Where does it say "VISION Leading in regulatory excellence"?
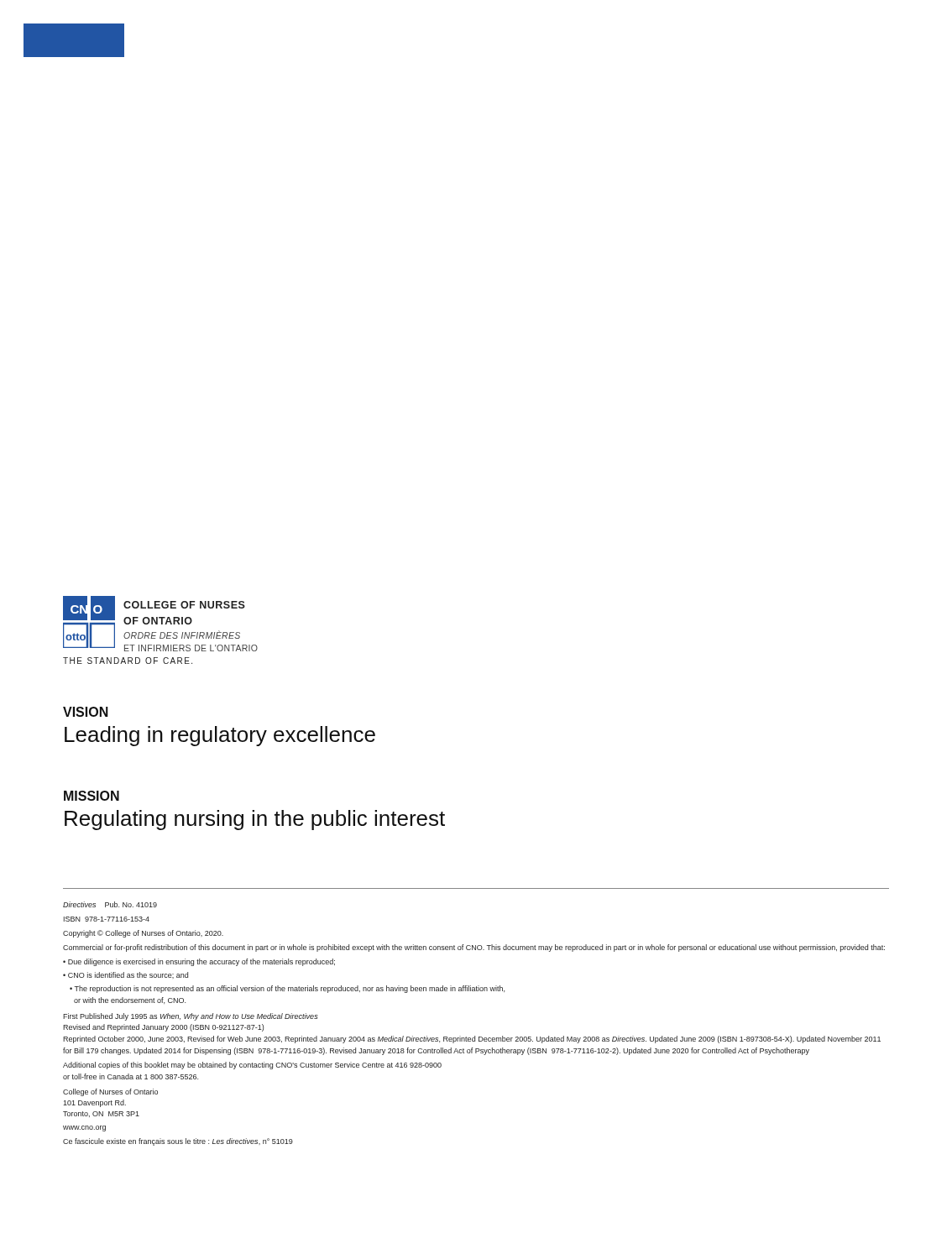The height and width of the screenshot is (1259, 952). [x=219, y=726]
